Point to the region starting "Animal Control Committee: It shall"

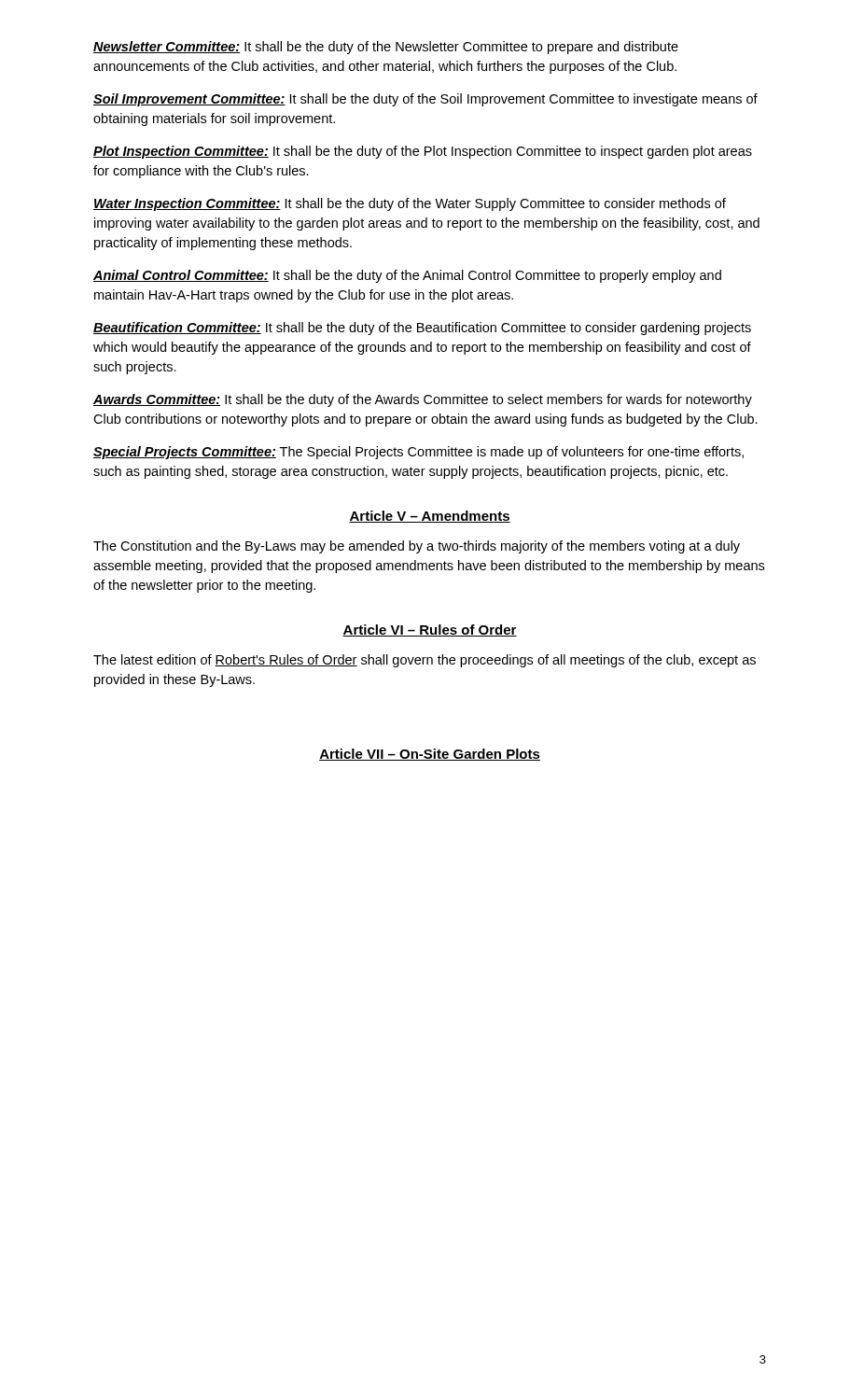[430, 286]
